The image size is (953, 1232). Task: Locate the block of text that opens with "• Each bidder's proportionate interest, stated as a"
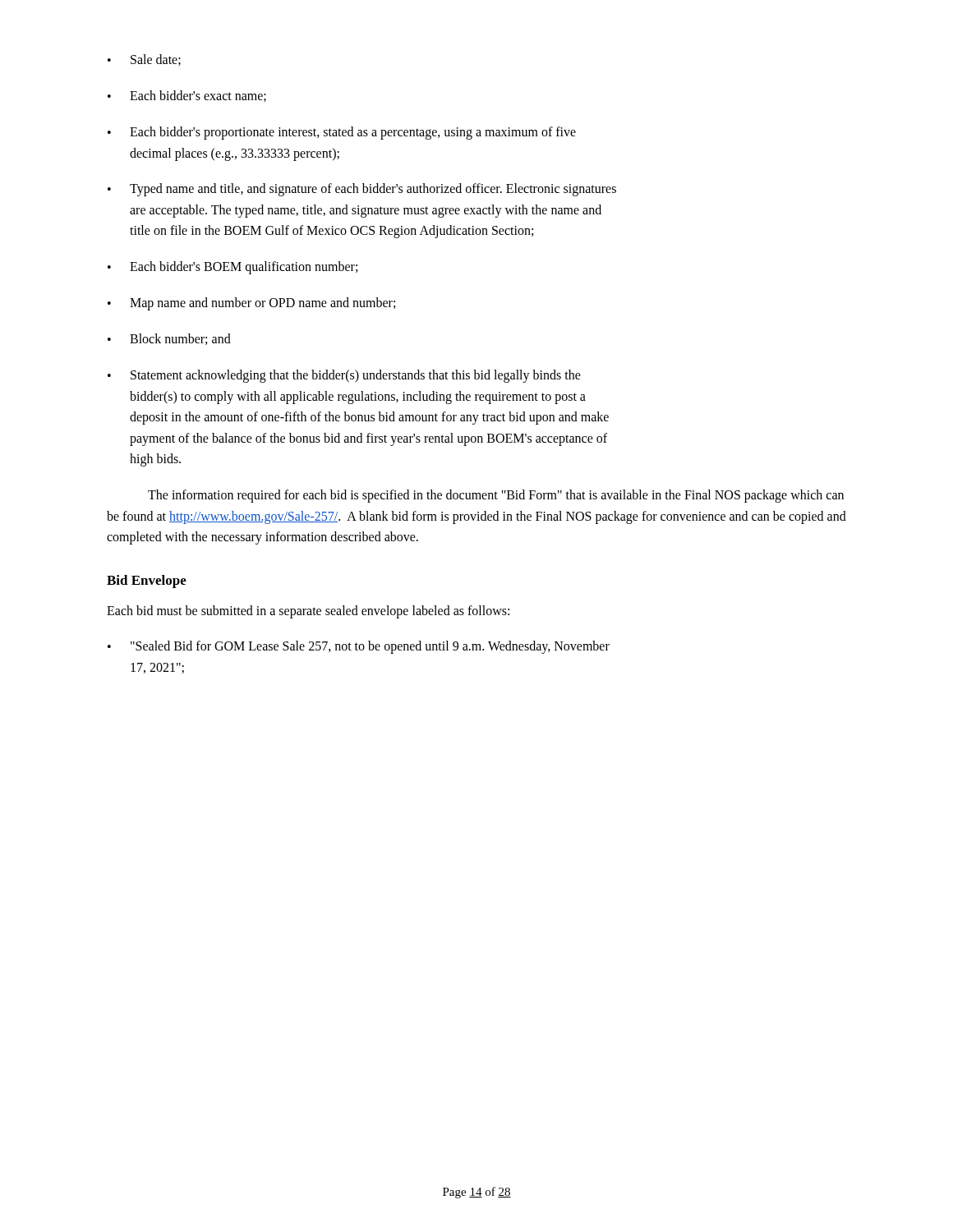point(476,143)
